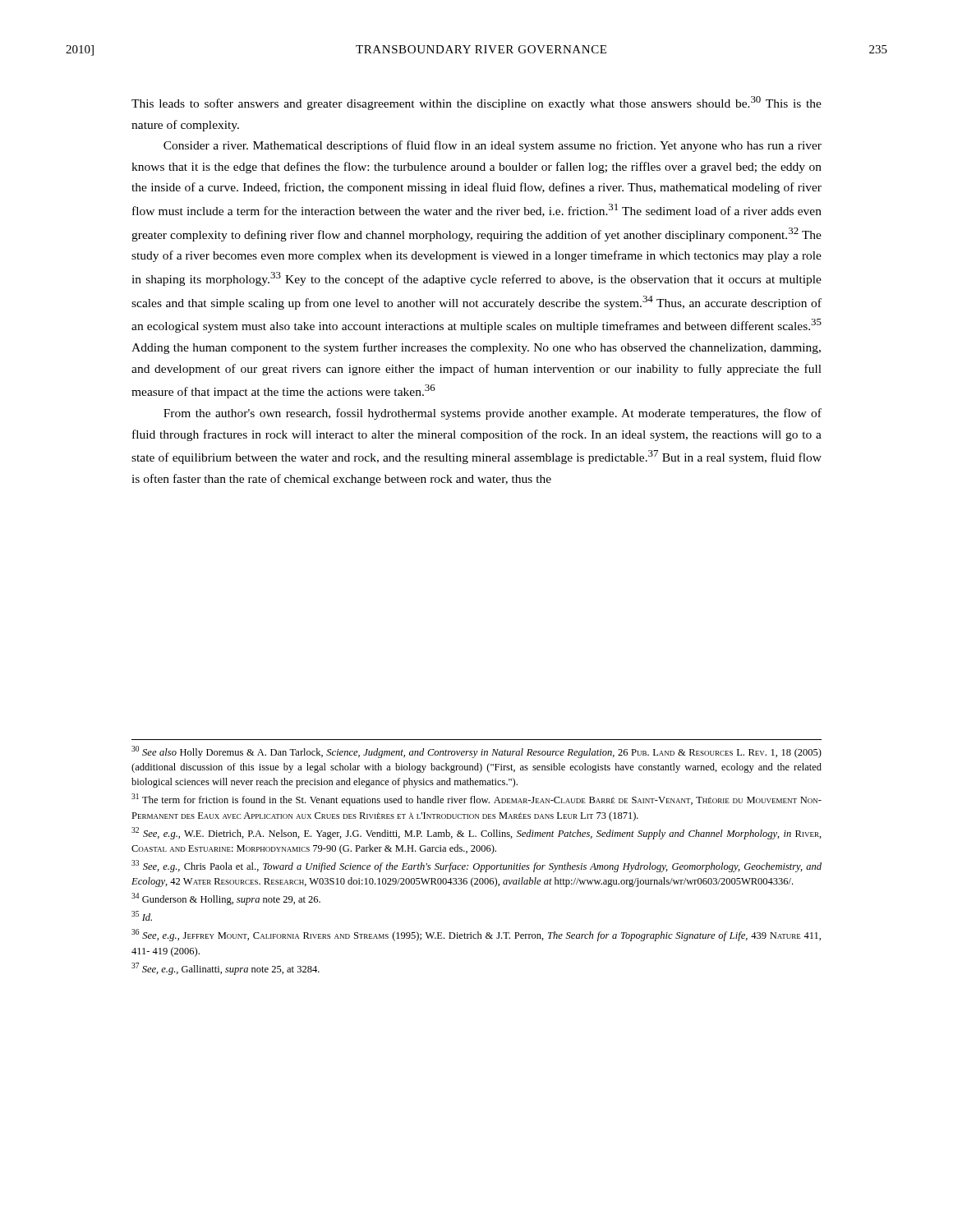Click on the region starting "37 See, e.g.,"
The image size is (953, 1232).
pyautogui.click(x=226, y=968)
